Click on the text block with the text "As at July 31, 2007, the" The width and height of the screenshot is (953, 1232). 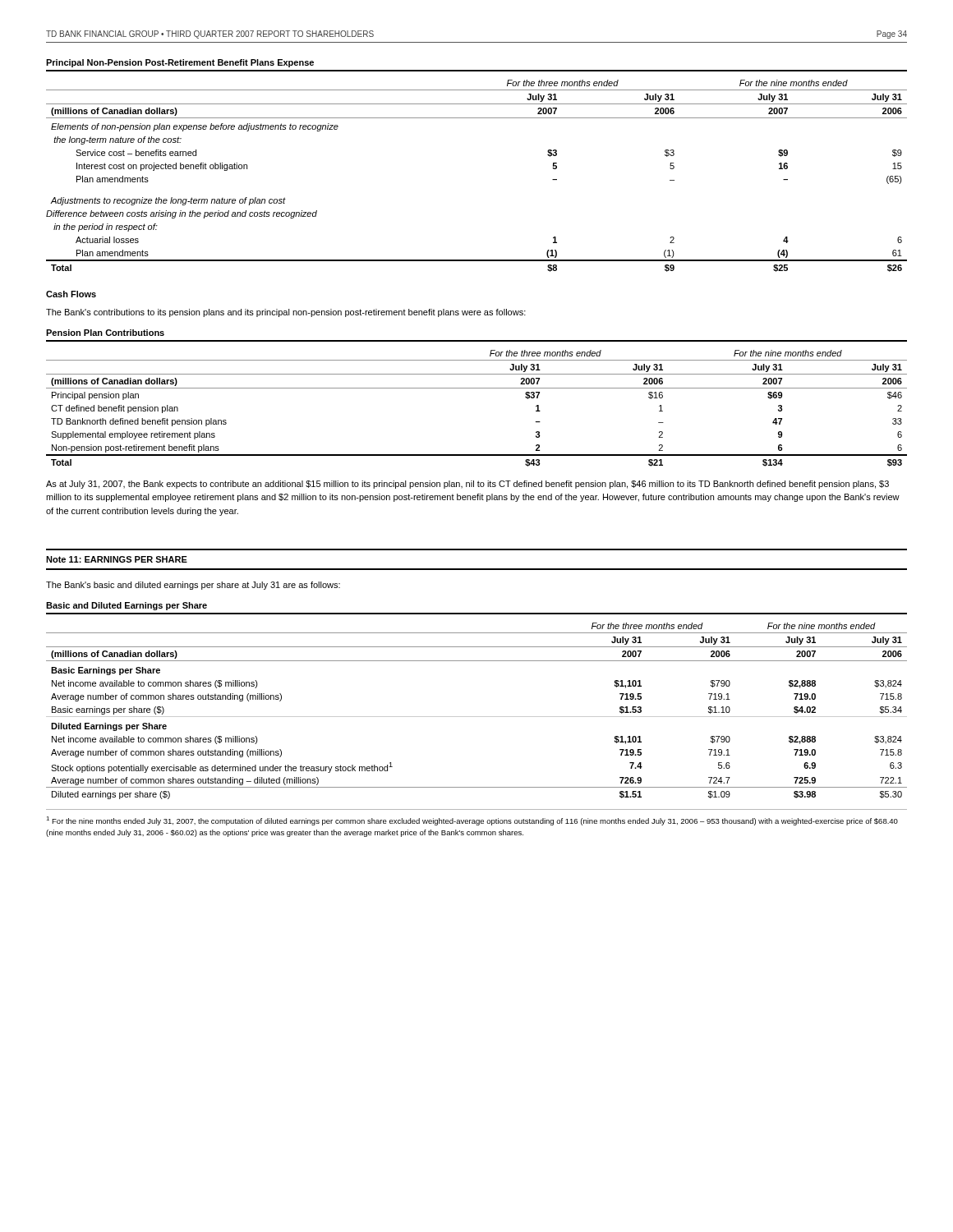click(x=473, y=497)
